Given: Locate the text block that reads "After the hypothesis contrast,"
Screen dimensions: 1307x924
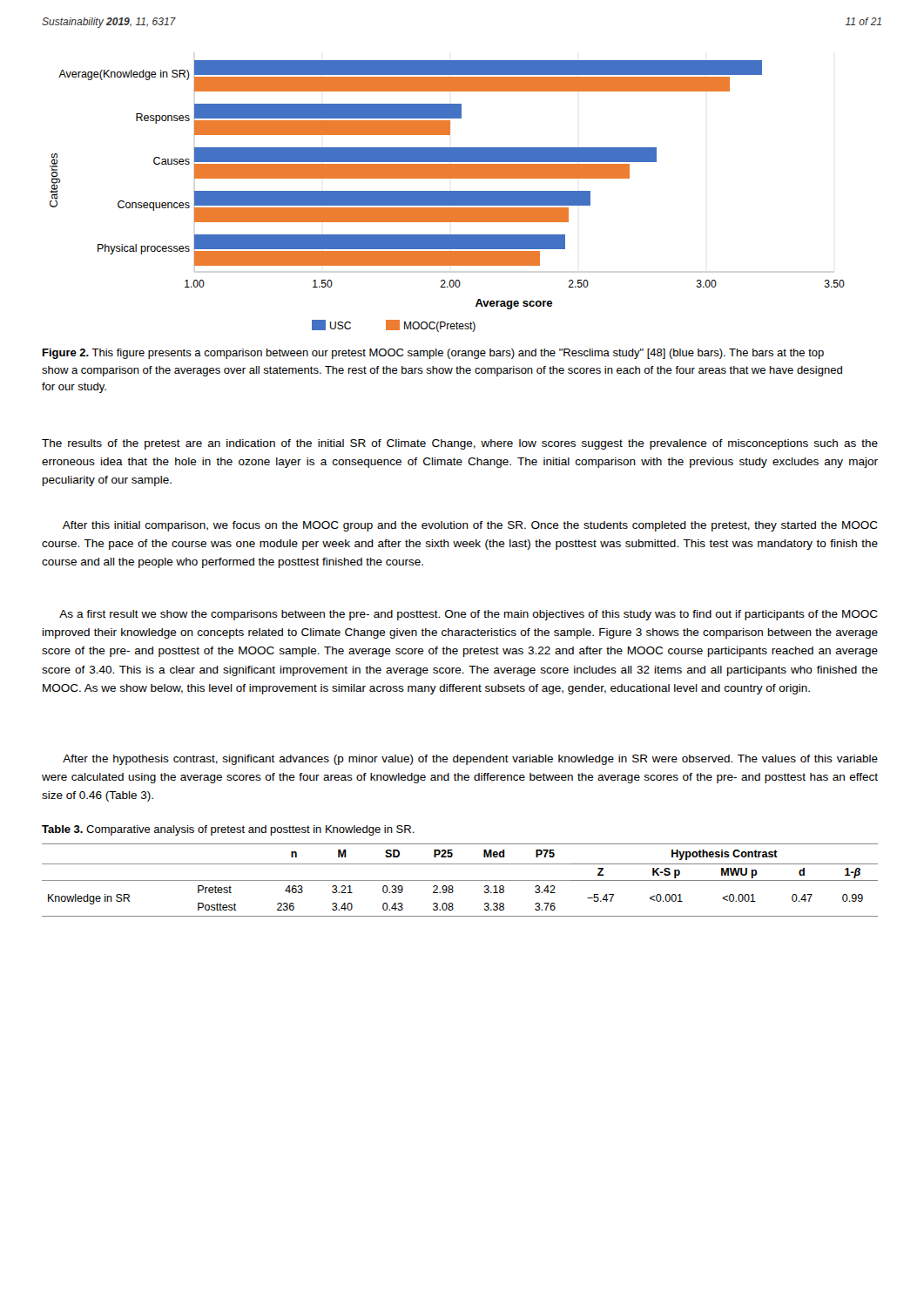Looking at the screenshot, I should (460, 777).
